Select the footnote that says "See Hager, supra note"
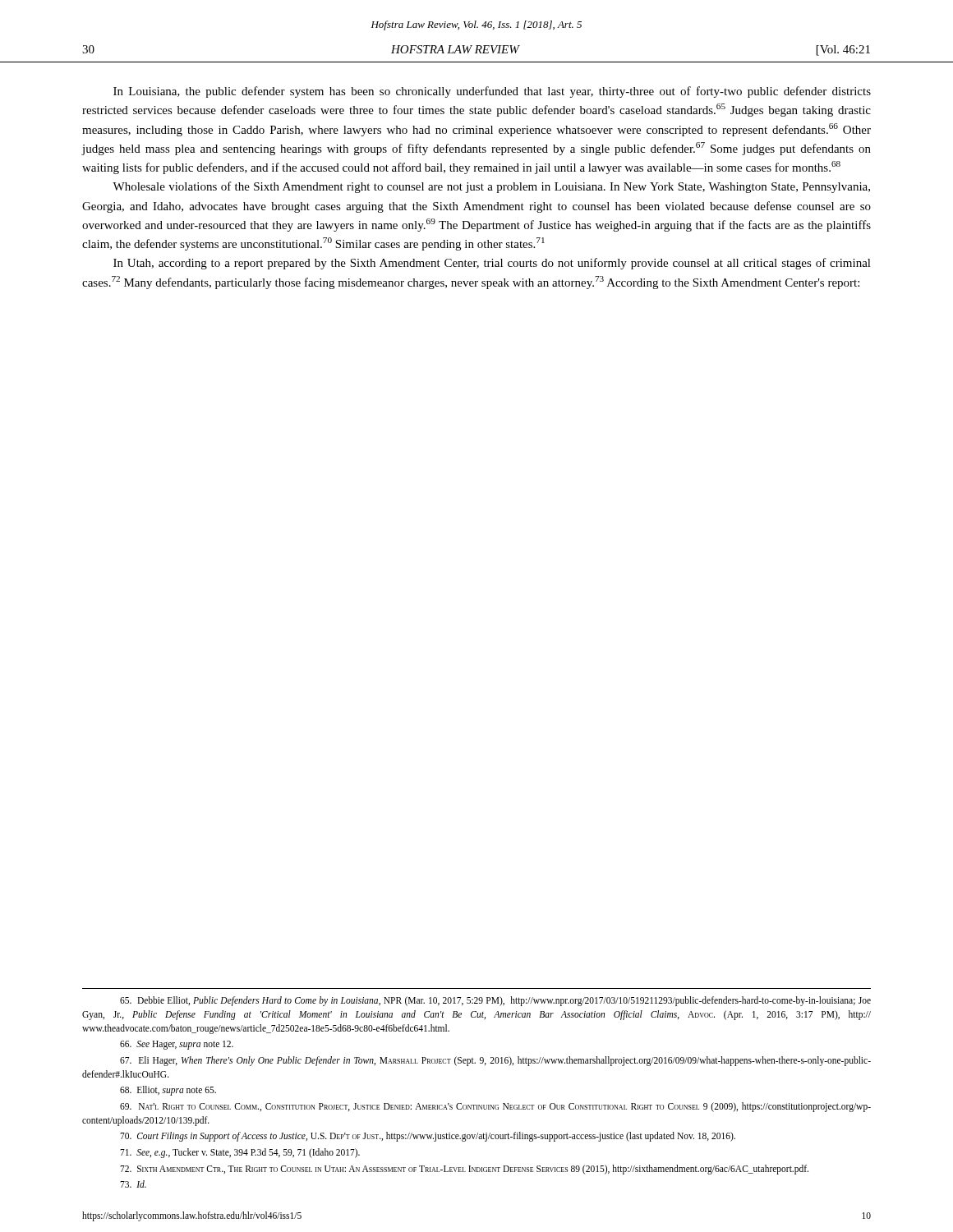 pos(167,1044)
